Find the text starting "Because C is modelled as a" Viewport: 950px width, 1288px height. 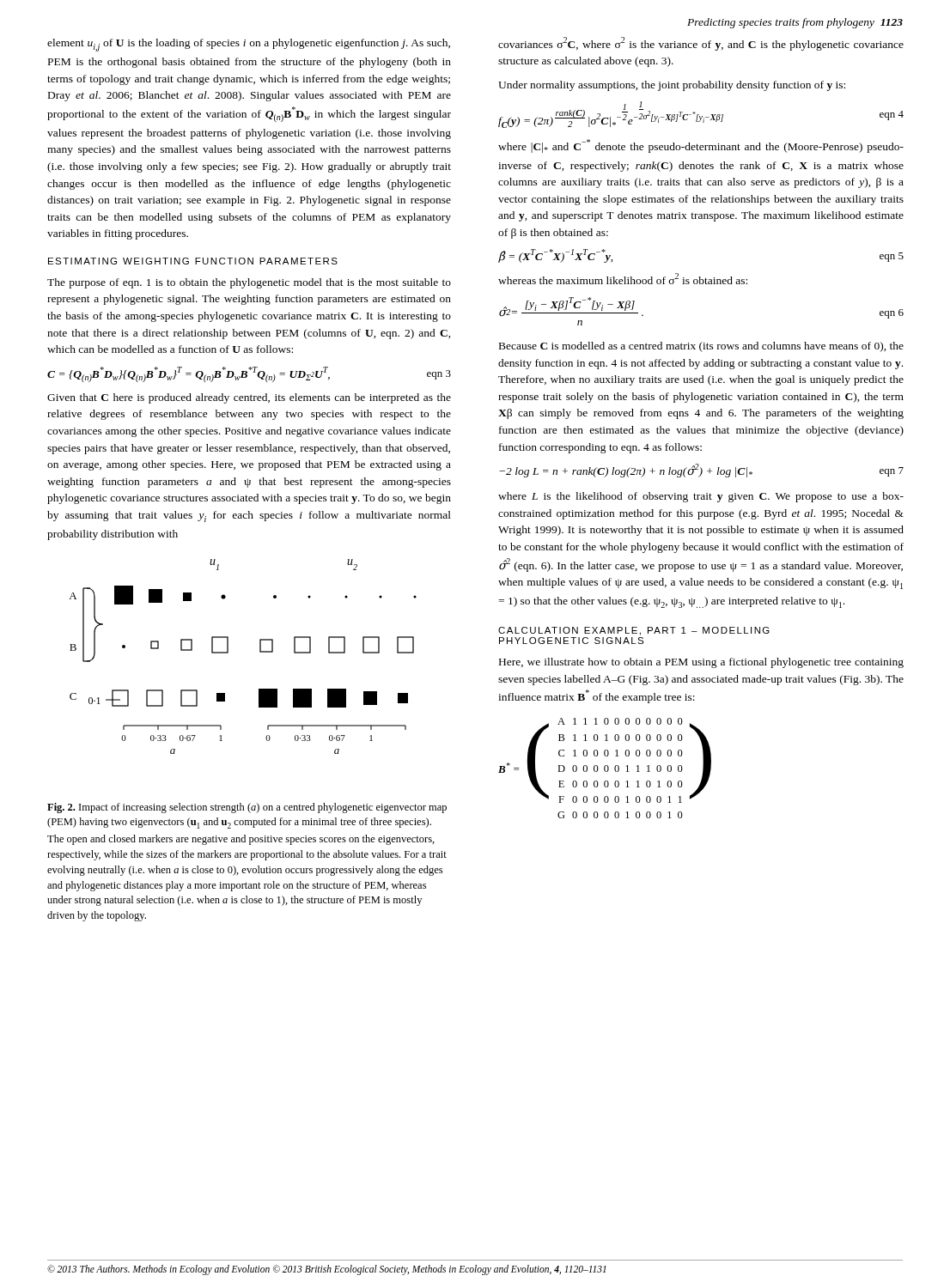click(x=701, y=396)
